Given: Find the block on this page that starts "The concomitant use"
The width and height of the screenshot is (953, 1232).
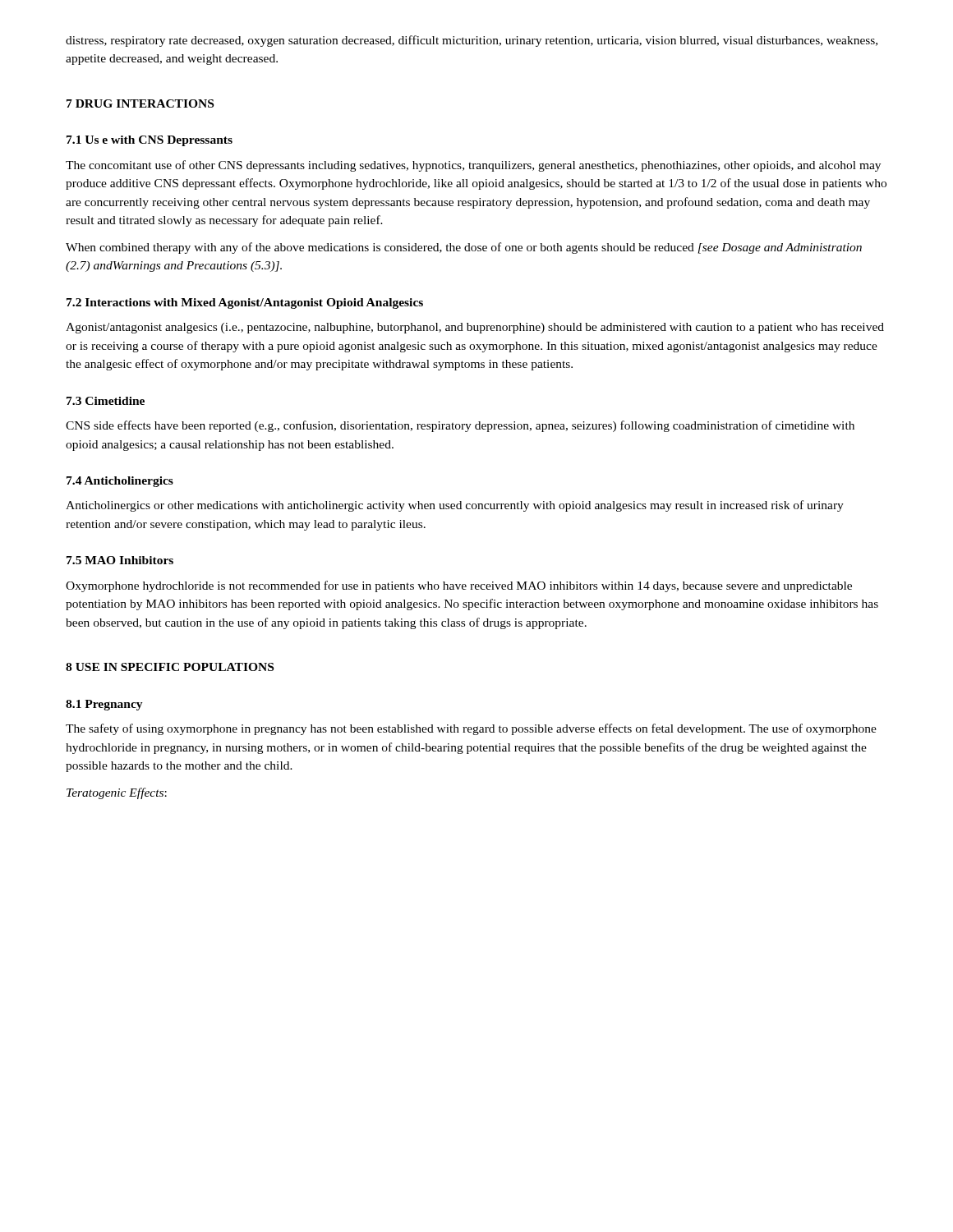Looking at the screenshot, I should [476, 193].
